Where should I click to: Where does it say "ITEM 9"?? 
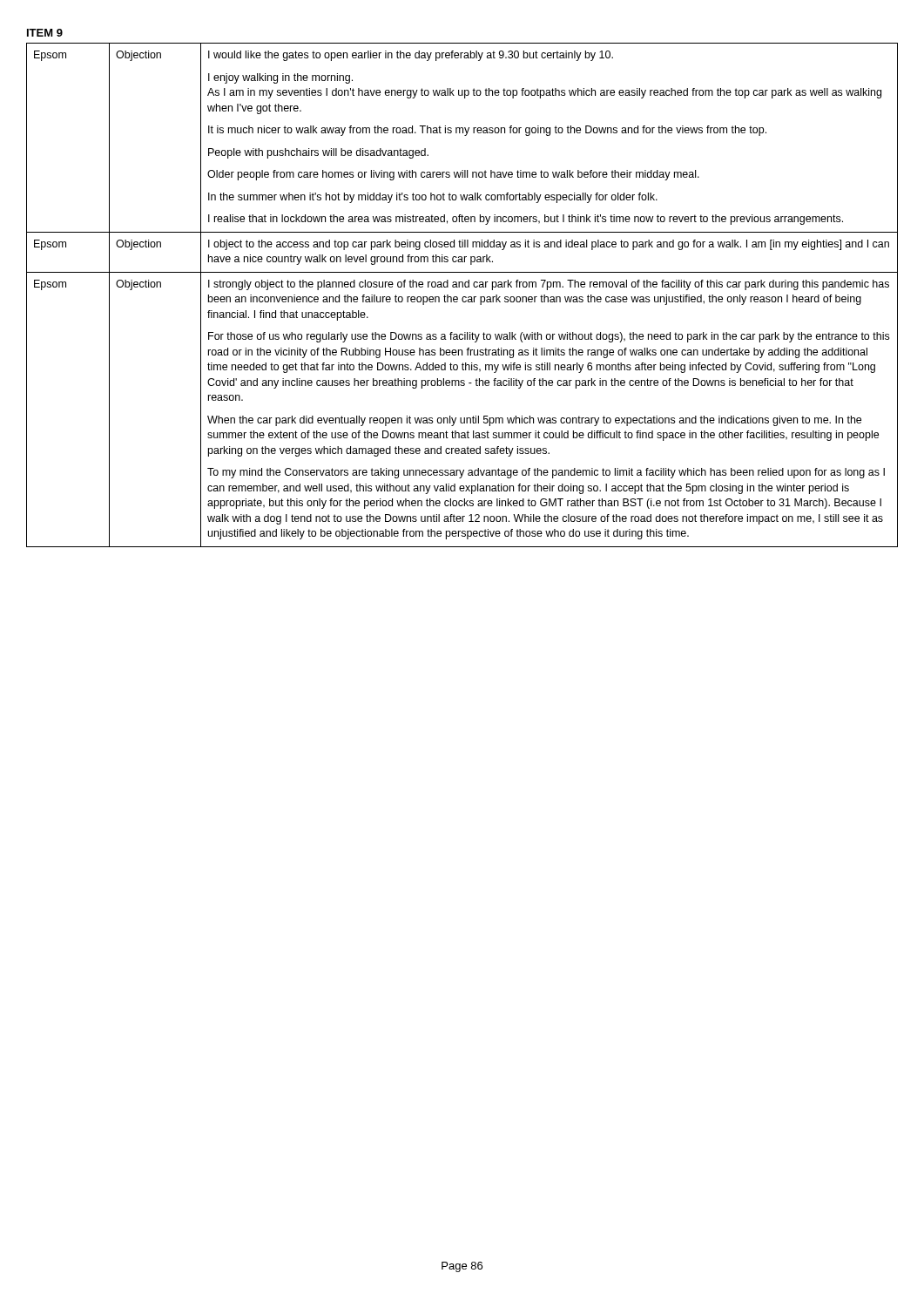pos(44,33)
